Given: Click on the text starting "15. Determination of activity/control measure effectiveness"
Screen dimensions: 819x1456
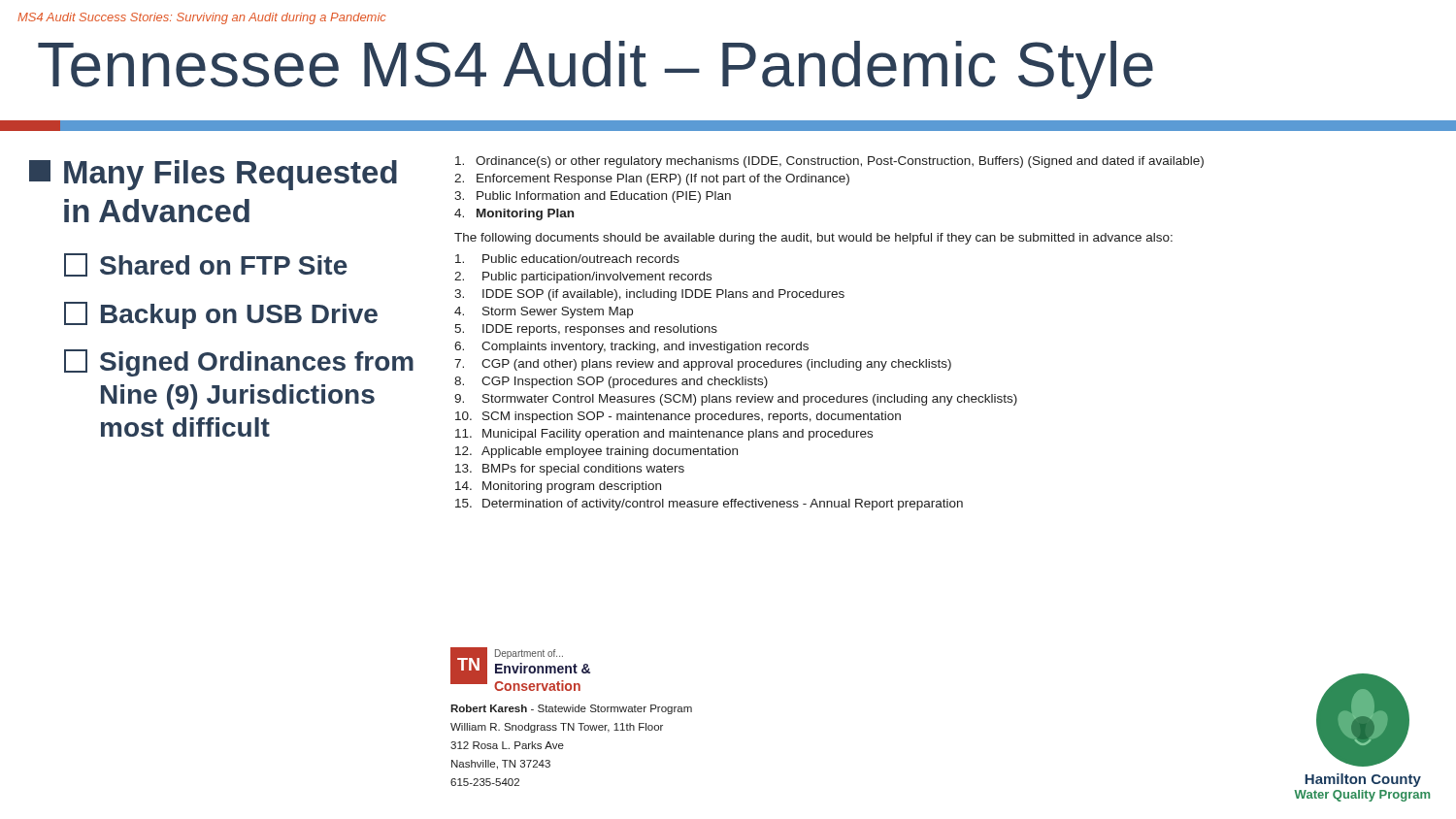Looking at the screenshot, I should [x=709, y=503].
